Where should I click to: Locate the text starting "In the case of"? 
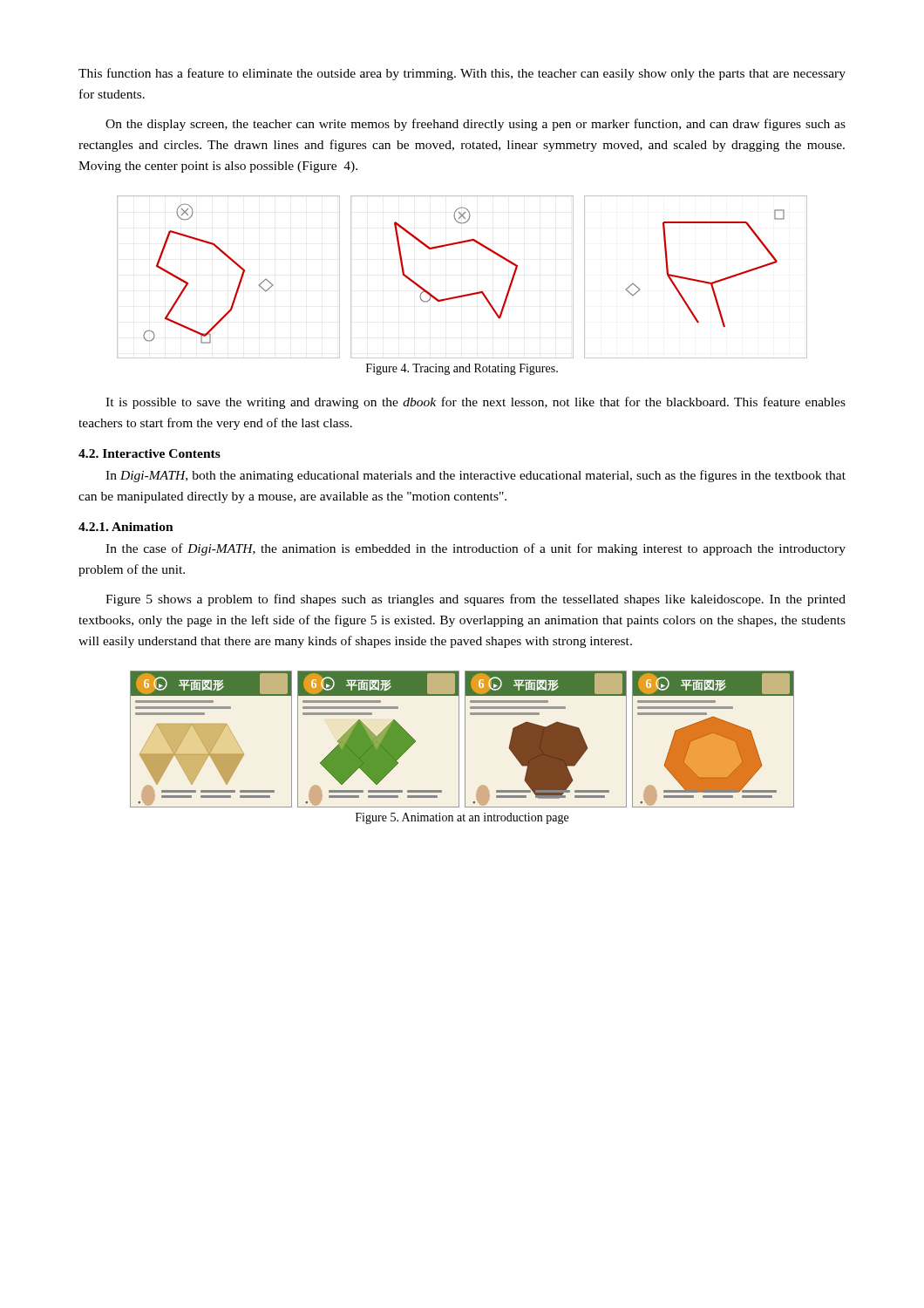pos(462,559)
